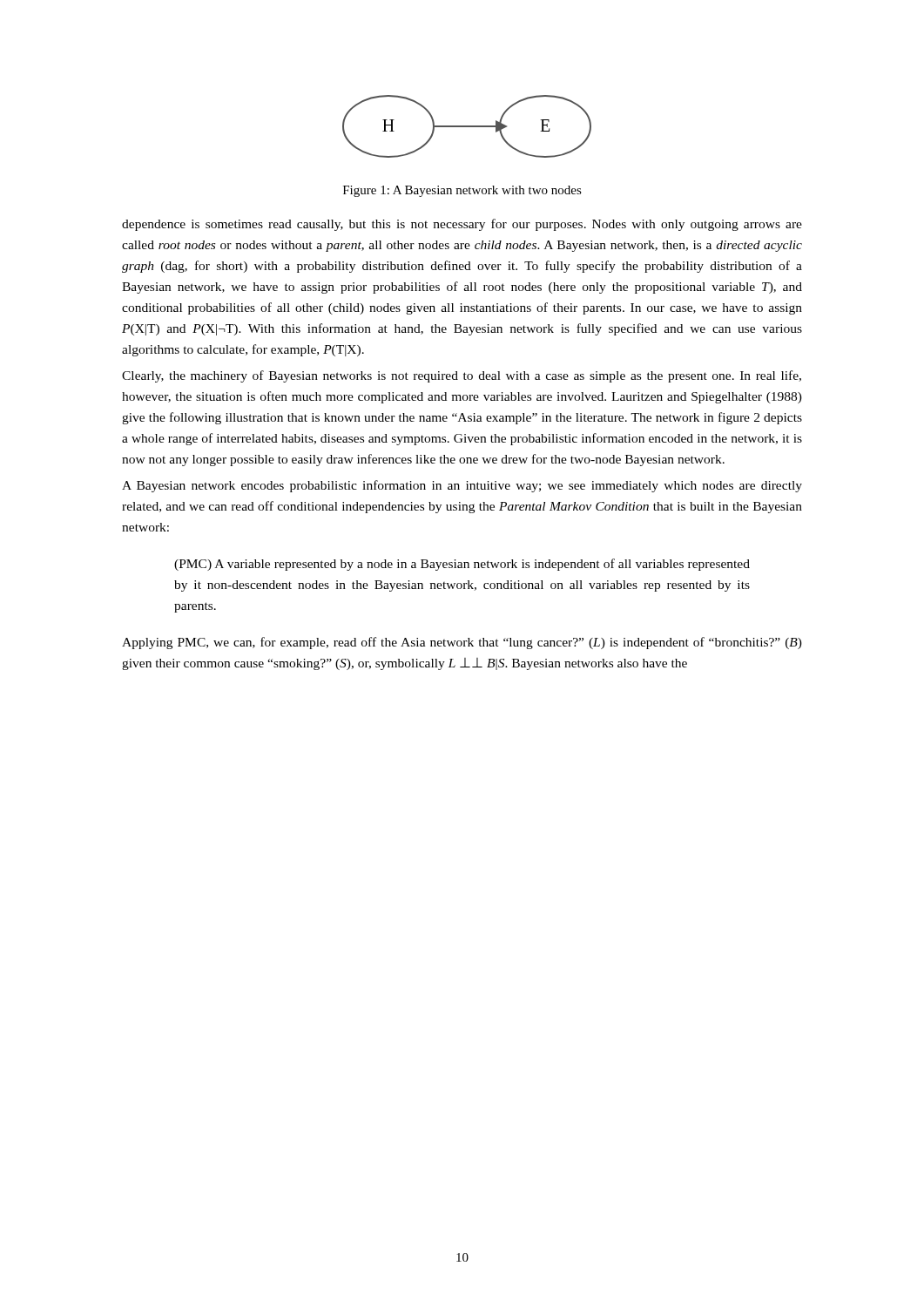Screen dimensions: 1307x924
Task: Point to the element starting "Clearly, the machinery"
Action: [462, 417]
